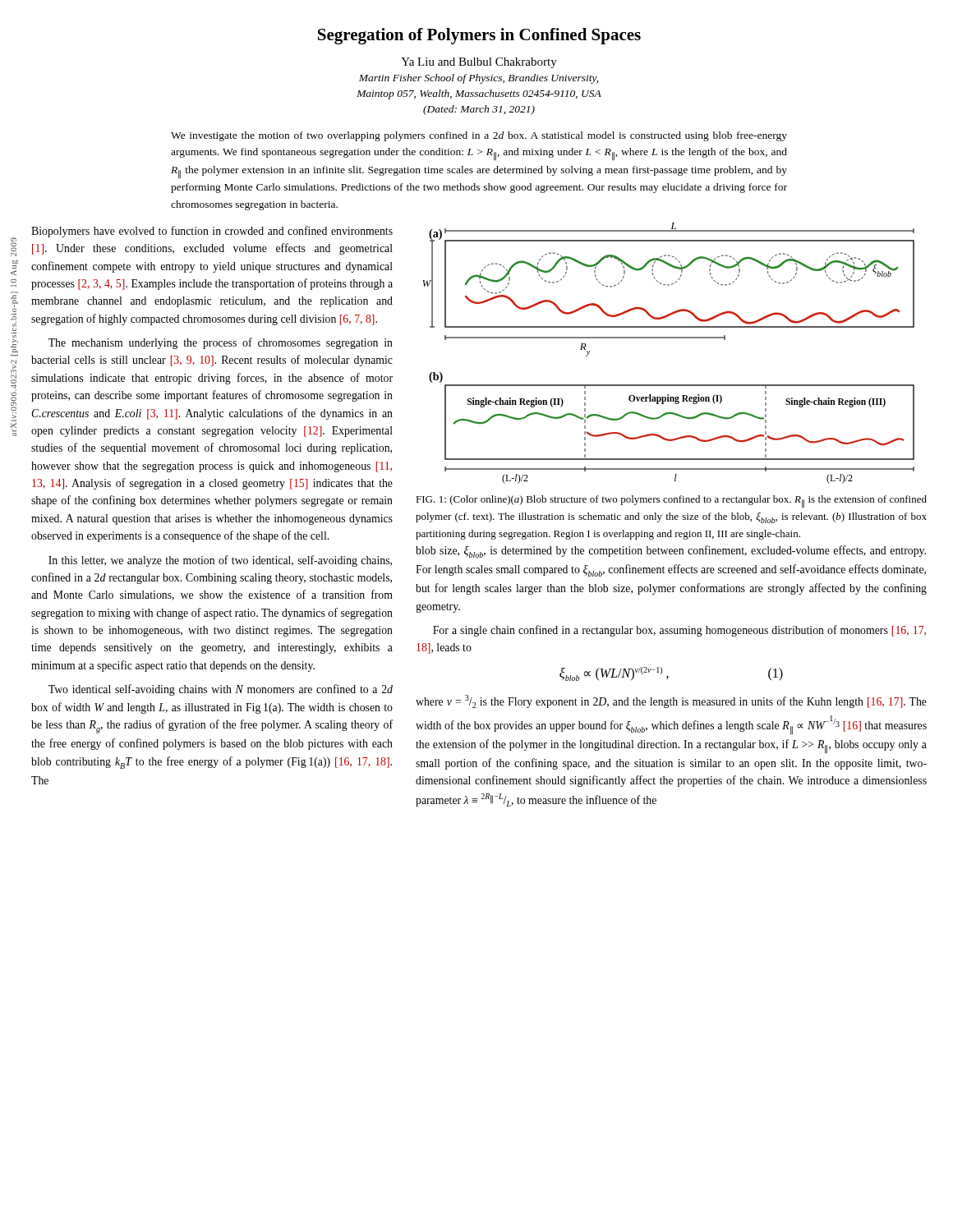Find the caption that reads "FIG. 1: (Color online)(a) Blob structure of two"
The image size is (953, 1232).
pyautogui.click(x=671, y=516)
